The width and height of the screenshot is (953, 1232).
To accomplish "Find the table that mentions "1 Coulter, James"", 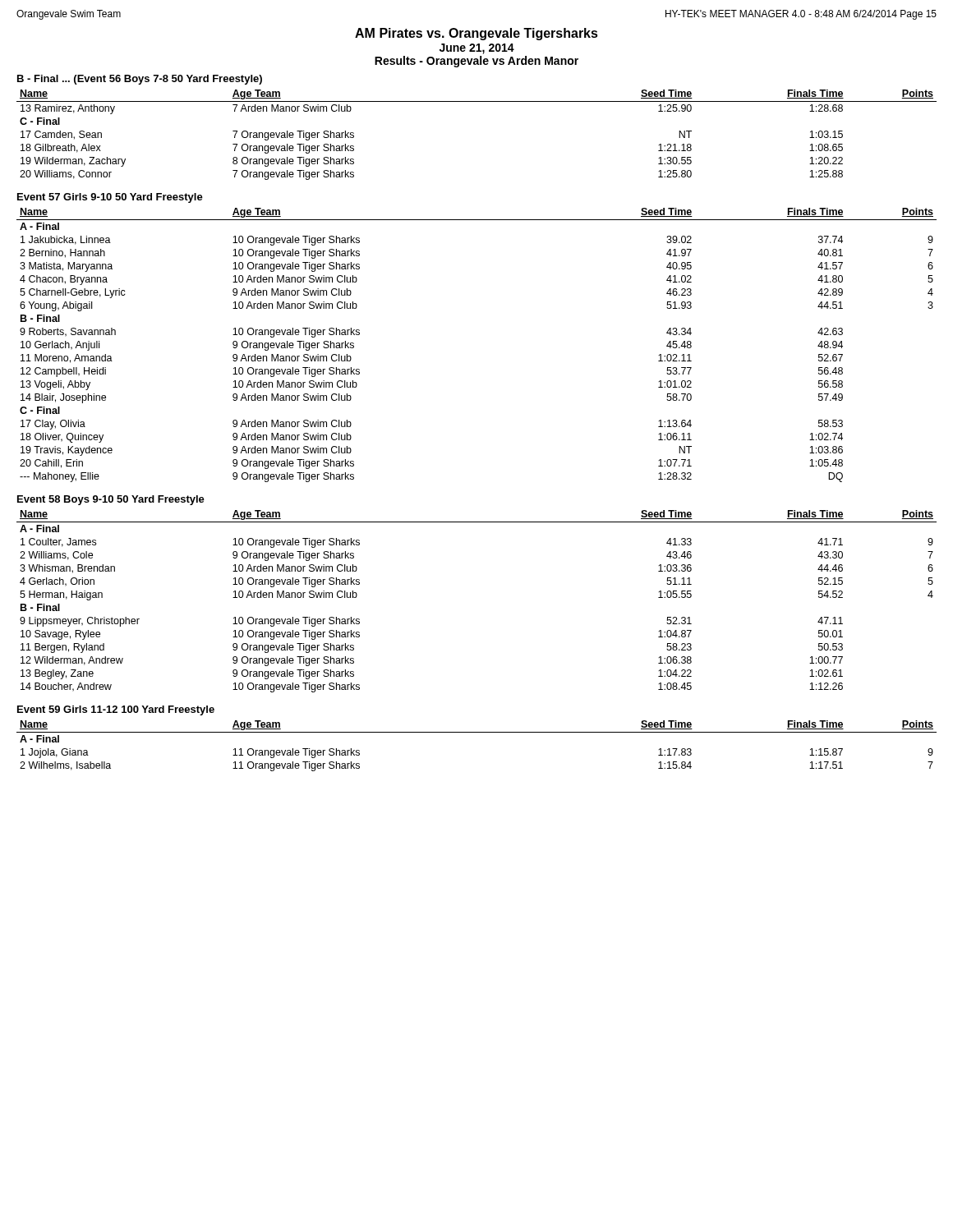I will (x=476, y=600).
